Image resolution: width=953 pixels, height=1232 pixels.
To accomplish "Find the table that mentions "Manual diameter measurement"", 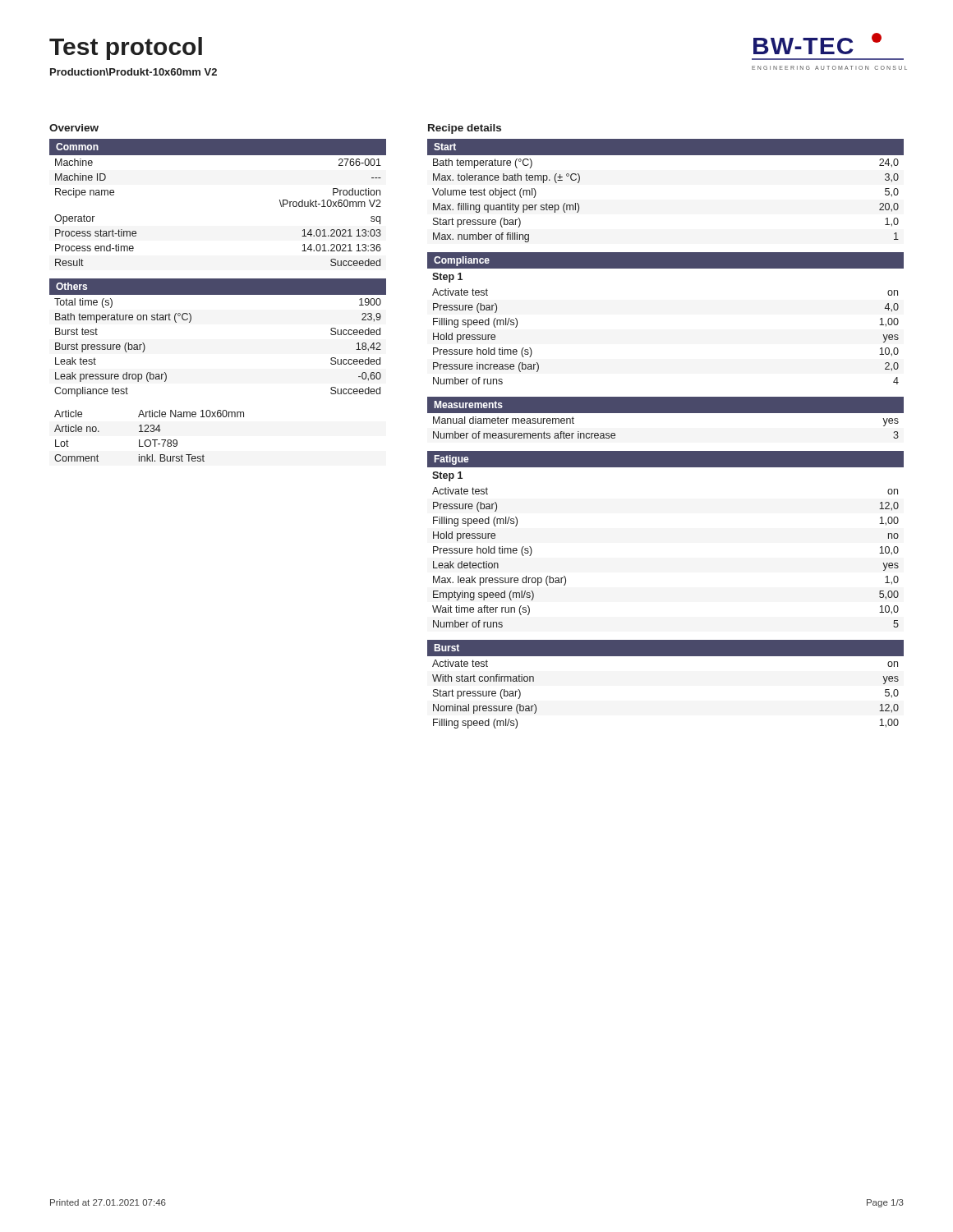I will coord(665,428).
